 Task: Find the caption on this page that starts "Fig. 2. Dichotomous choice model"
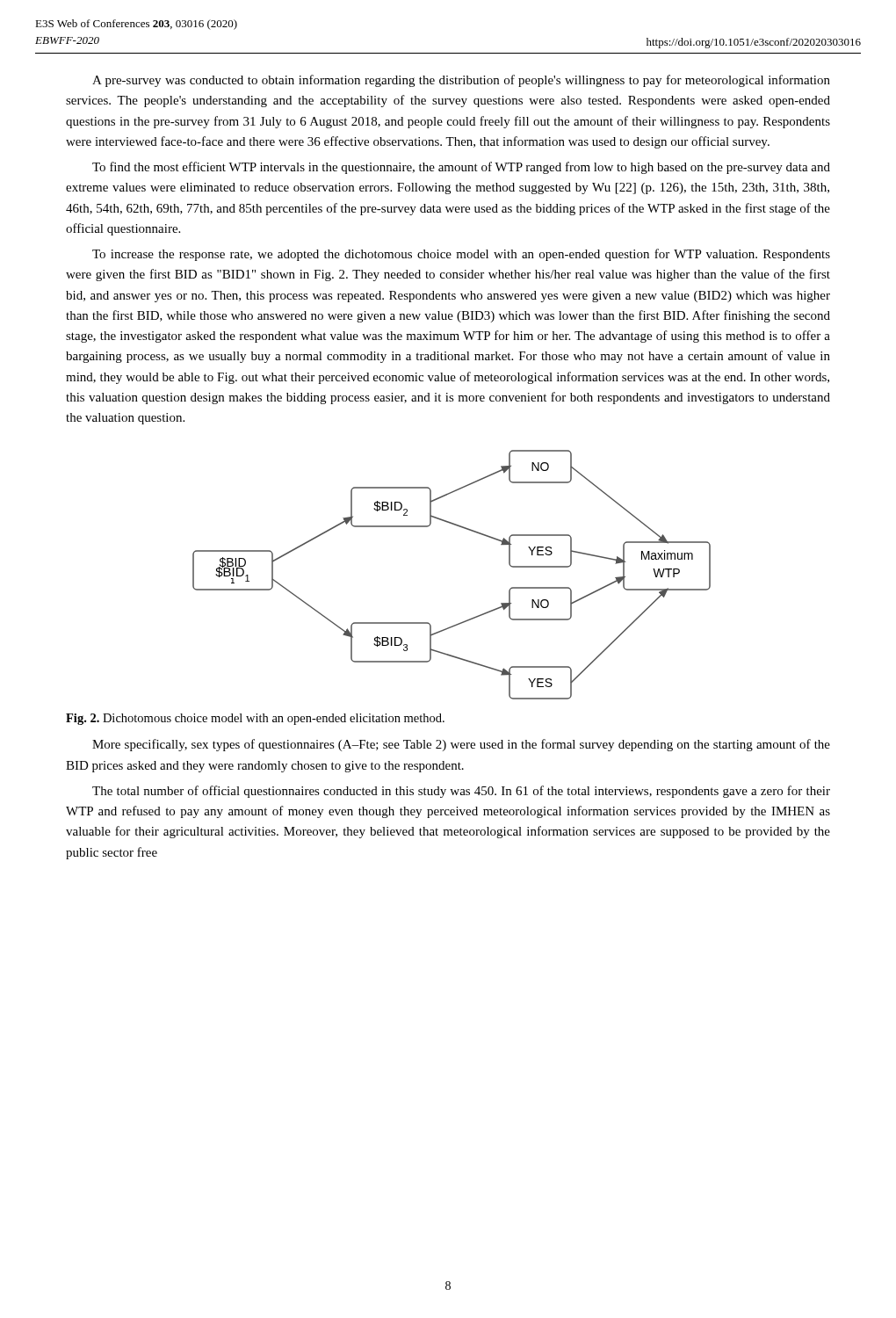pyautogui.click(x=255, y=718)
